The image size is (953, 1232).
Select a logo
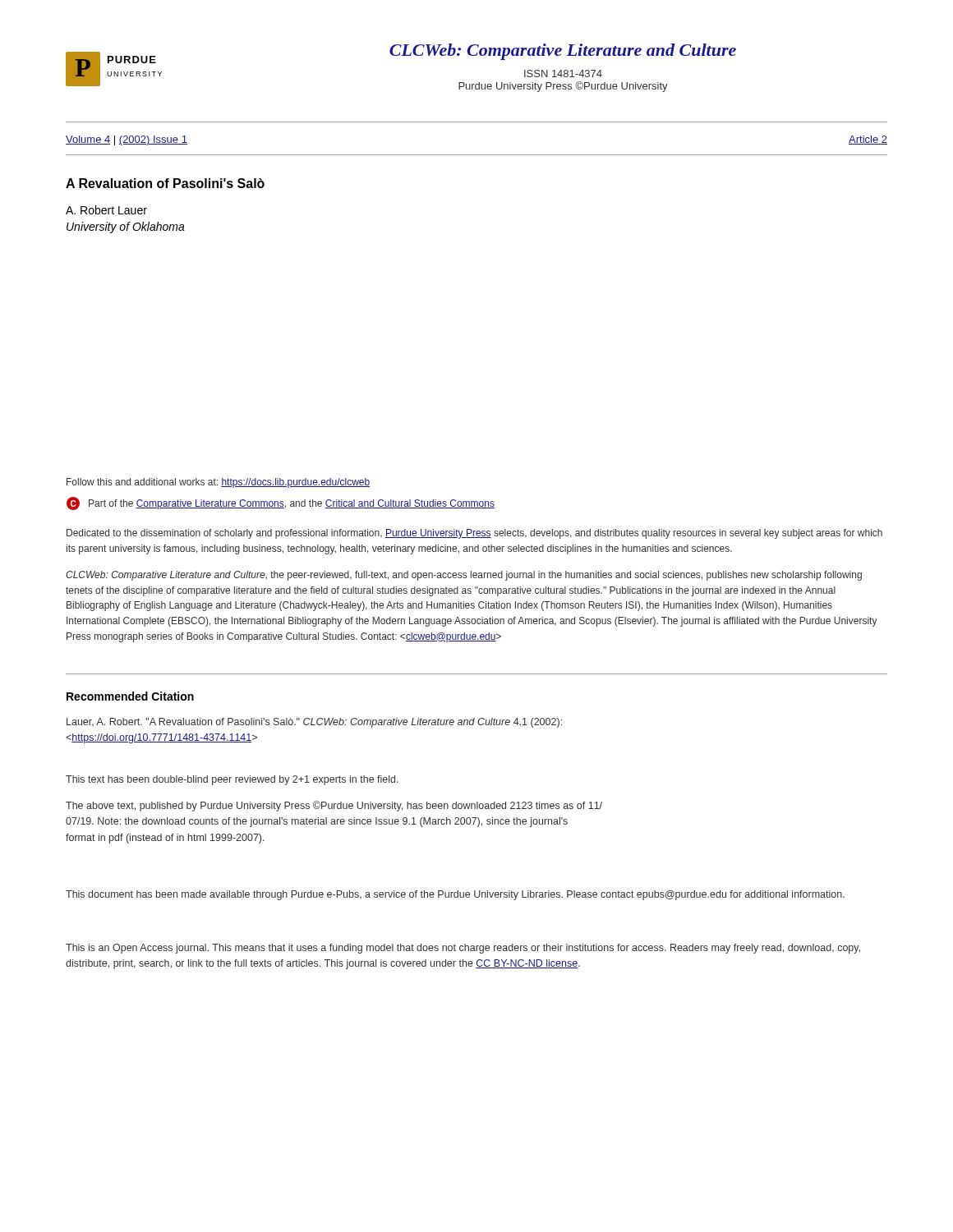tap(131, 70)
